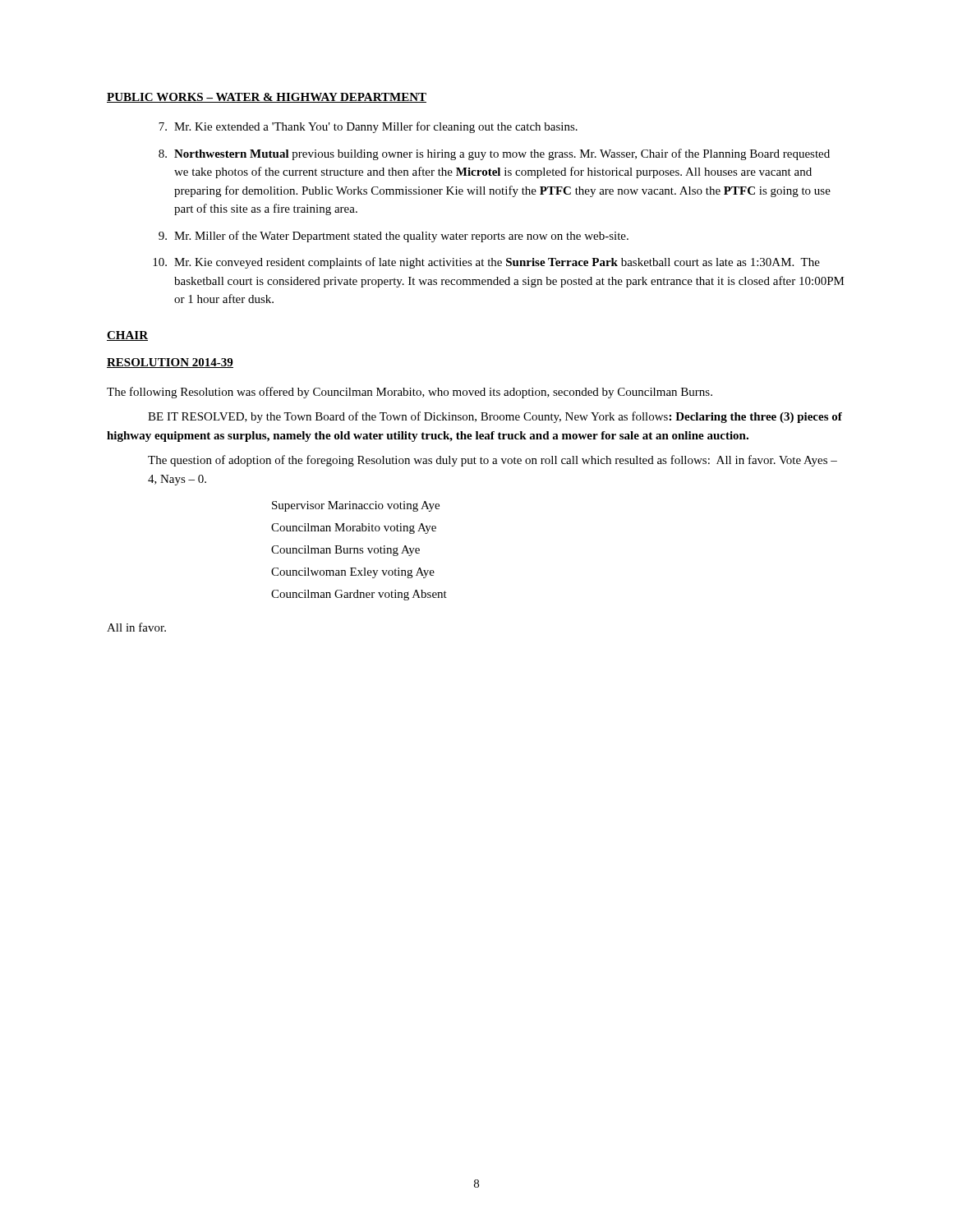Click on the element starting "The following Resolution was offered"
This screenshot has height=1232, width=953.
pyautogui.click(x=410, y=391)
